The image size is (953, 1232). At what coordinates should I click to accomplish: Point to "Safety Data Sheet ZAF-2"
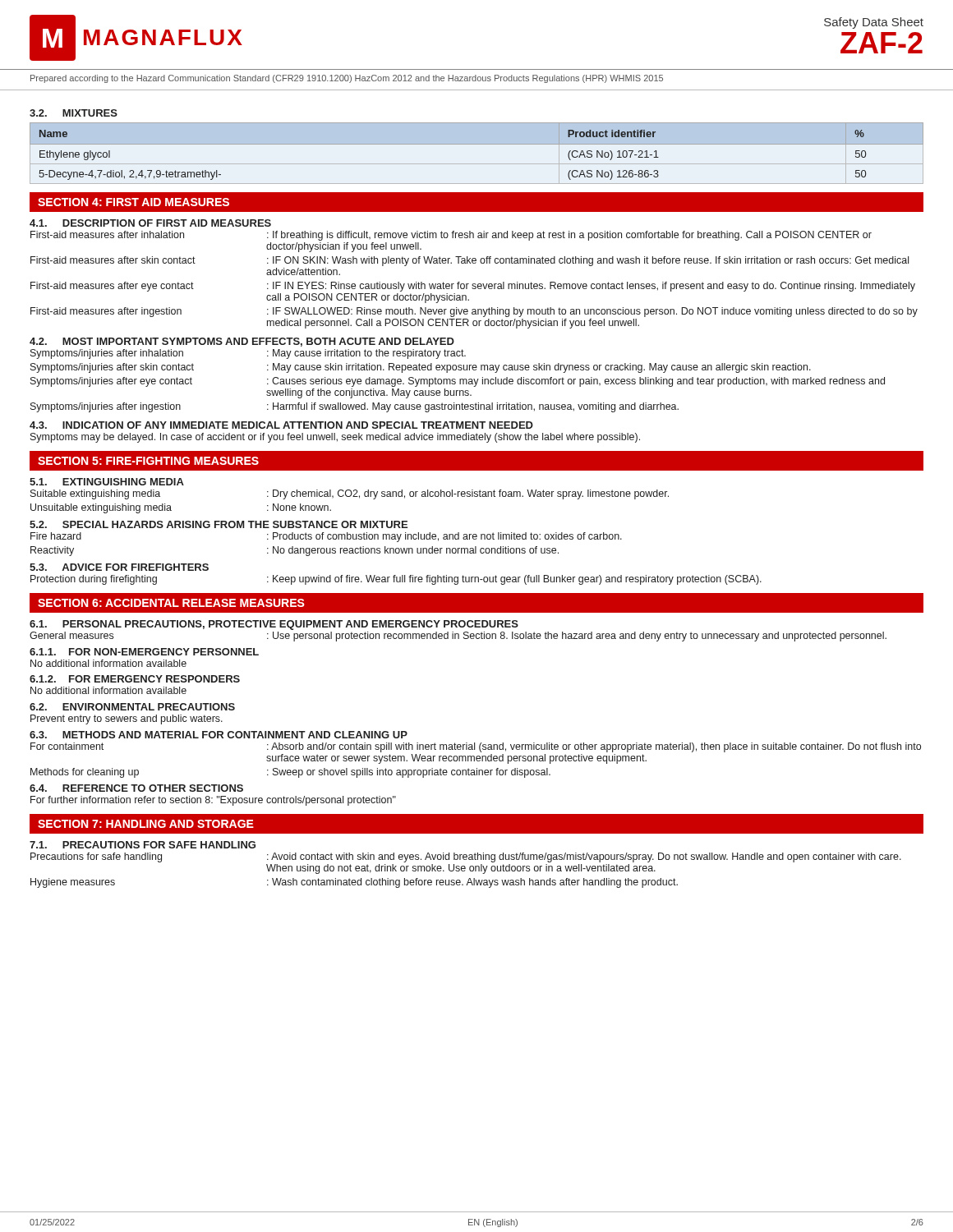click(x=873, y=37)
